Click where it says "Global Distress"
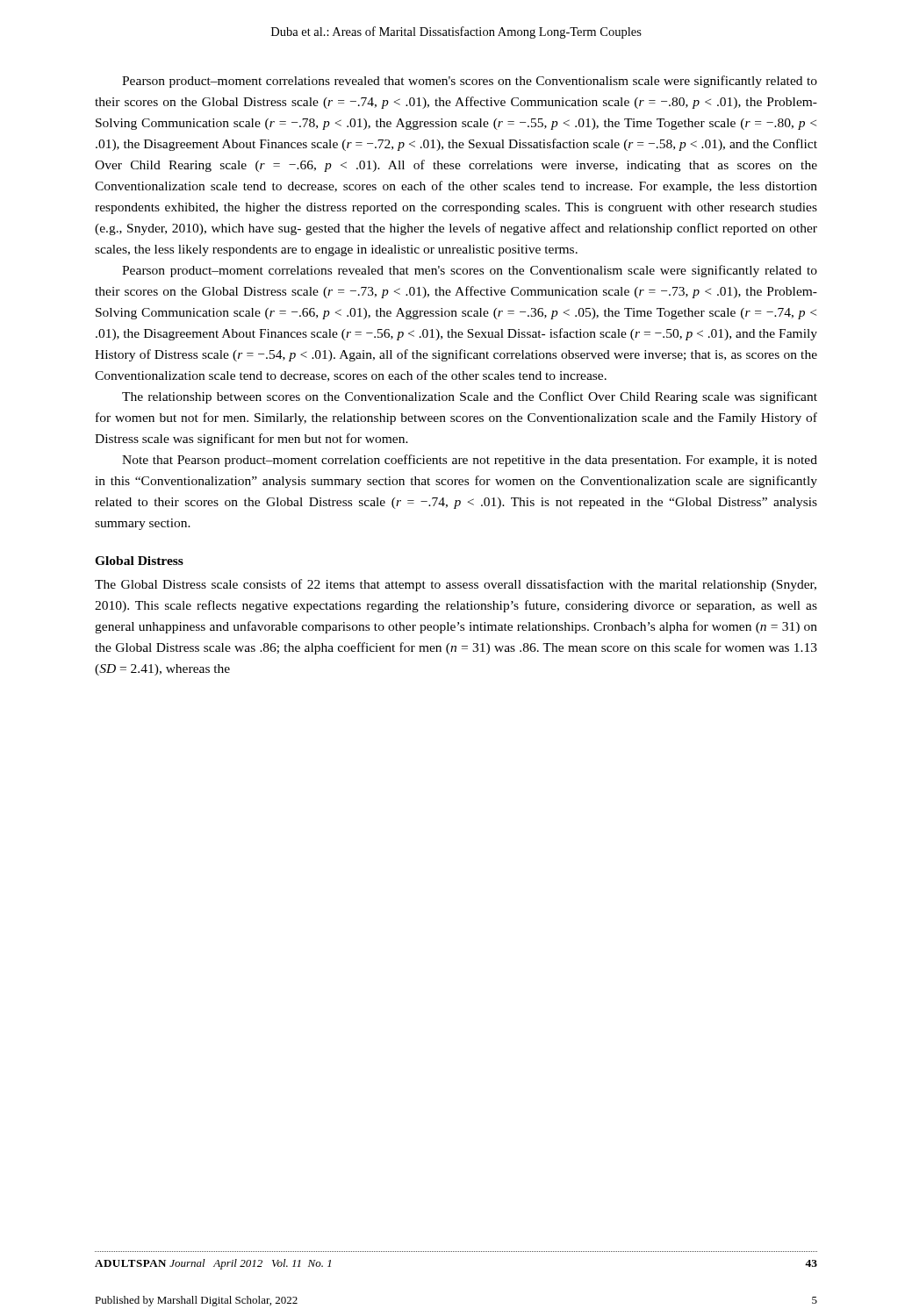The width and height of the screenshot is (912, 1316). pyautogui.click(x=139, y=560)
